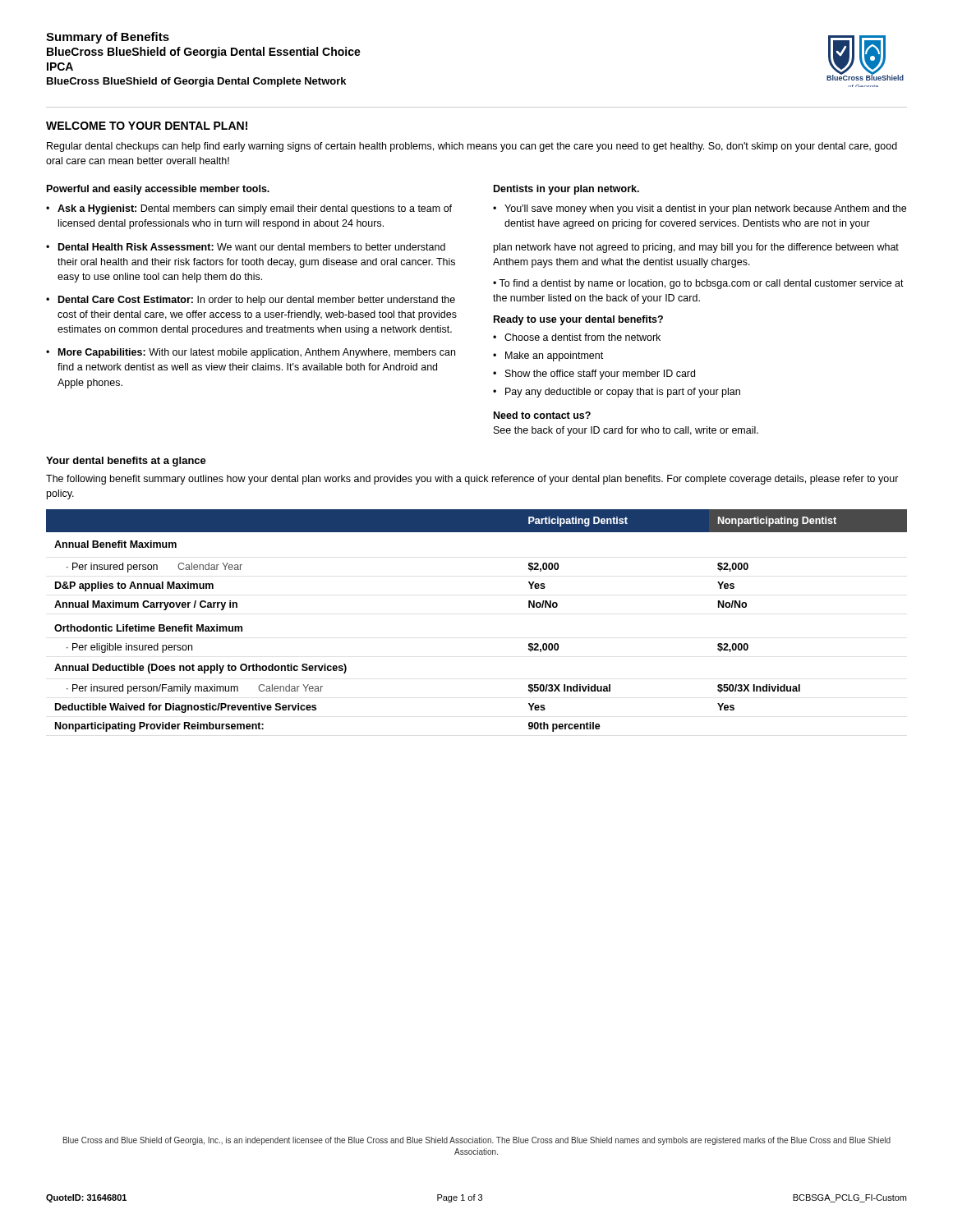Click the passage that begins "• To find"

[x=698, y=291]
